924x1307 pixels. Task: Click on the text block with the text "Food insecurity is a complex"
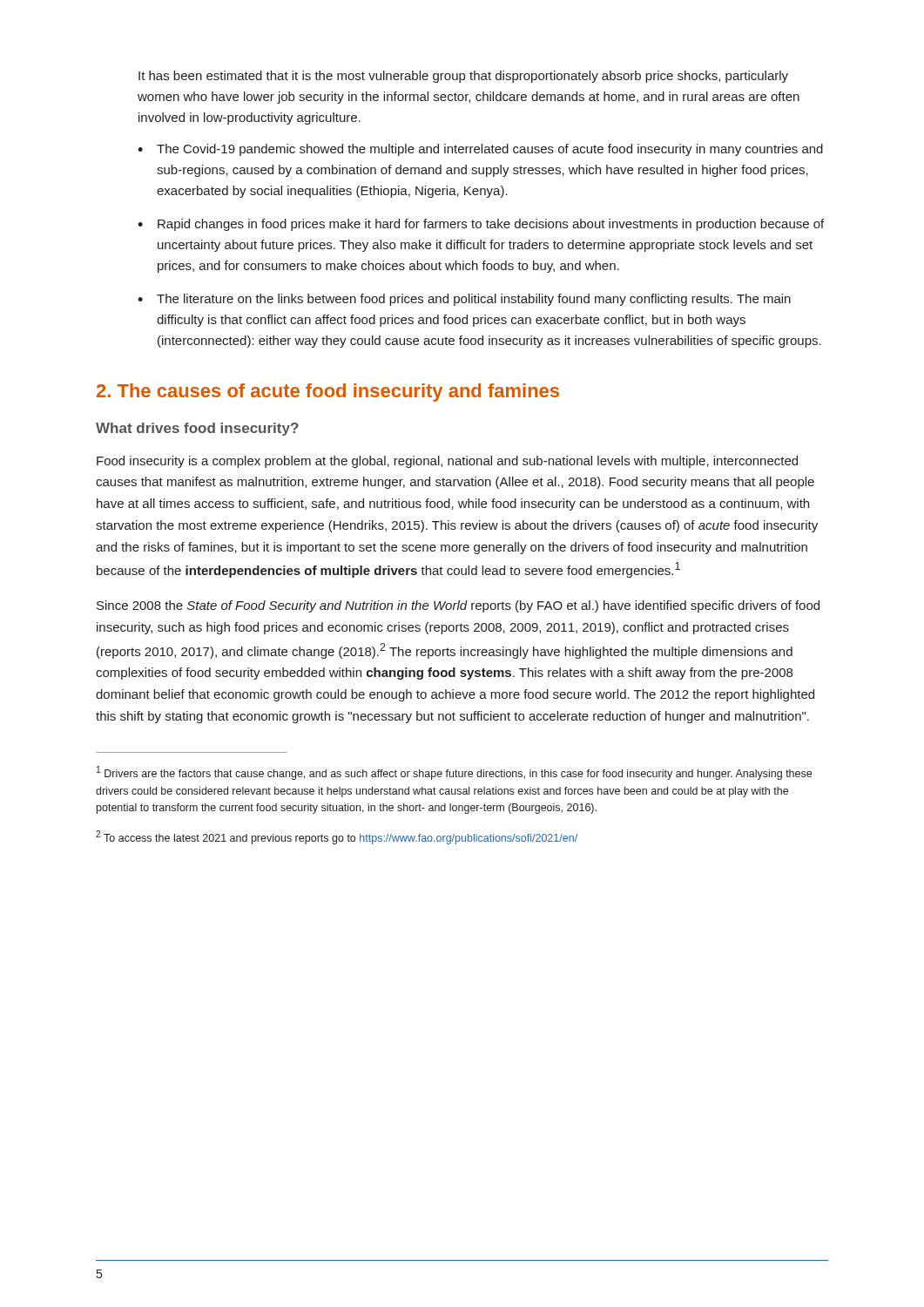pos(462,516)
